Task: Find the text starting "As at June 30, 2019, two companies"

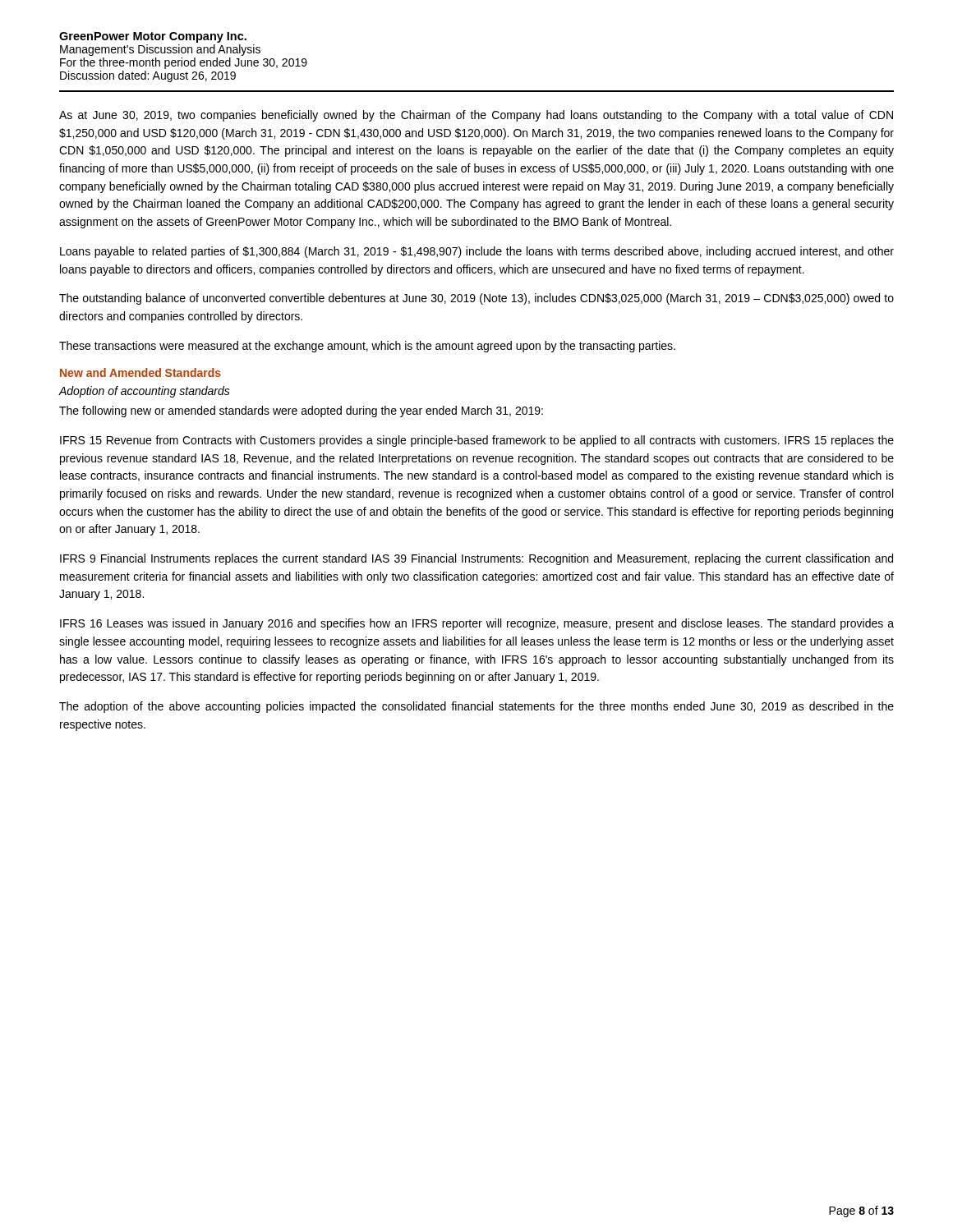Action: [x=476, y=168]
